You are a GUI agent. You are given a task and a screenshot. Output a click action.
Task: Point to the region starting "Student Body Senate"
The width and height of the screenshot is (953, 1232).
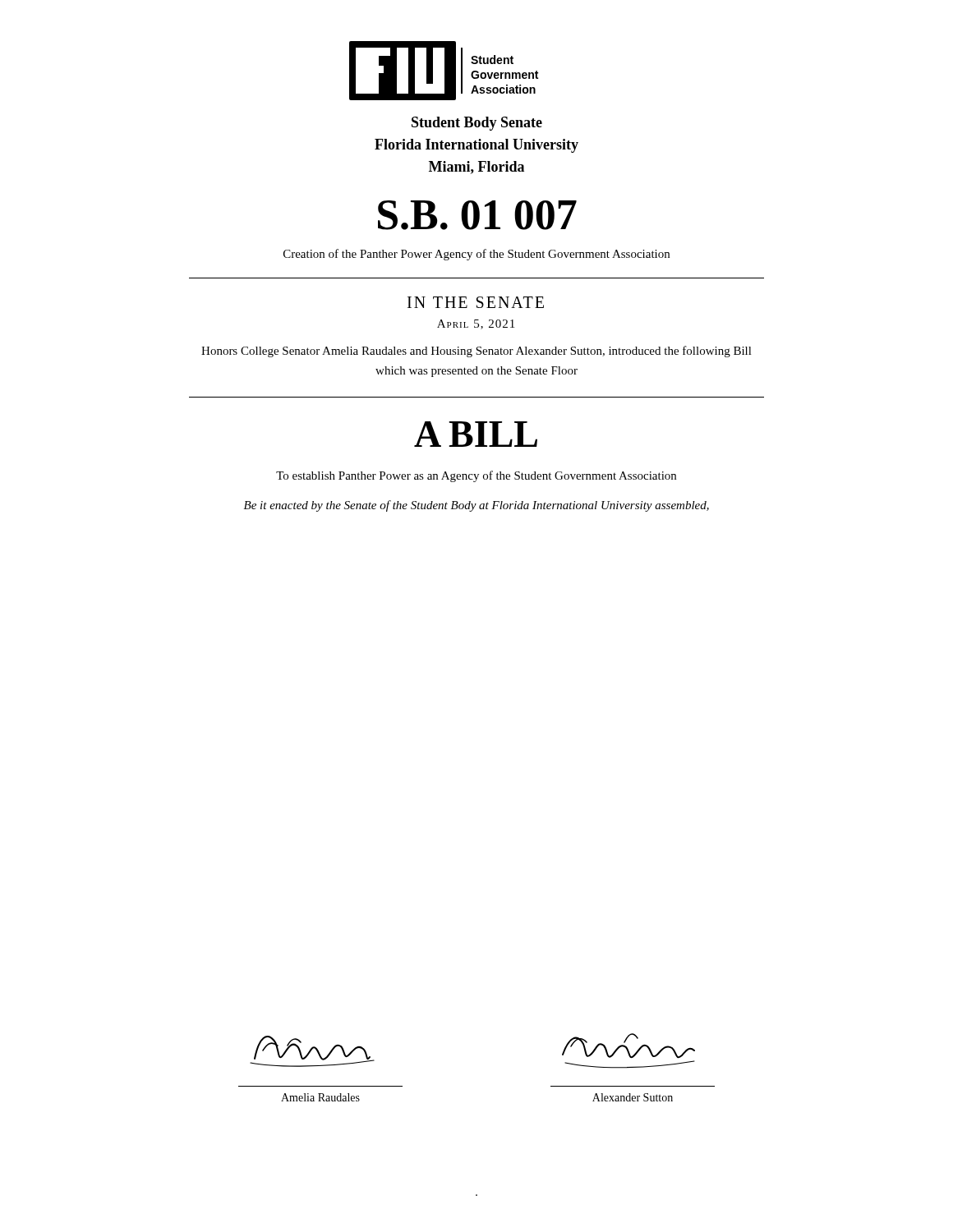pos(476,122)
